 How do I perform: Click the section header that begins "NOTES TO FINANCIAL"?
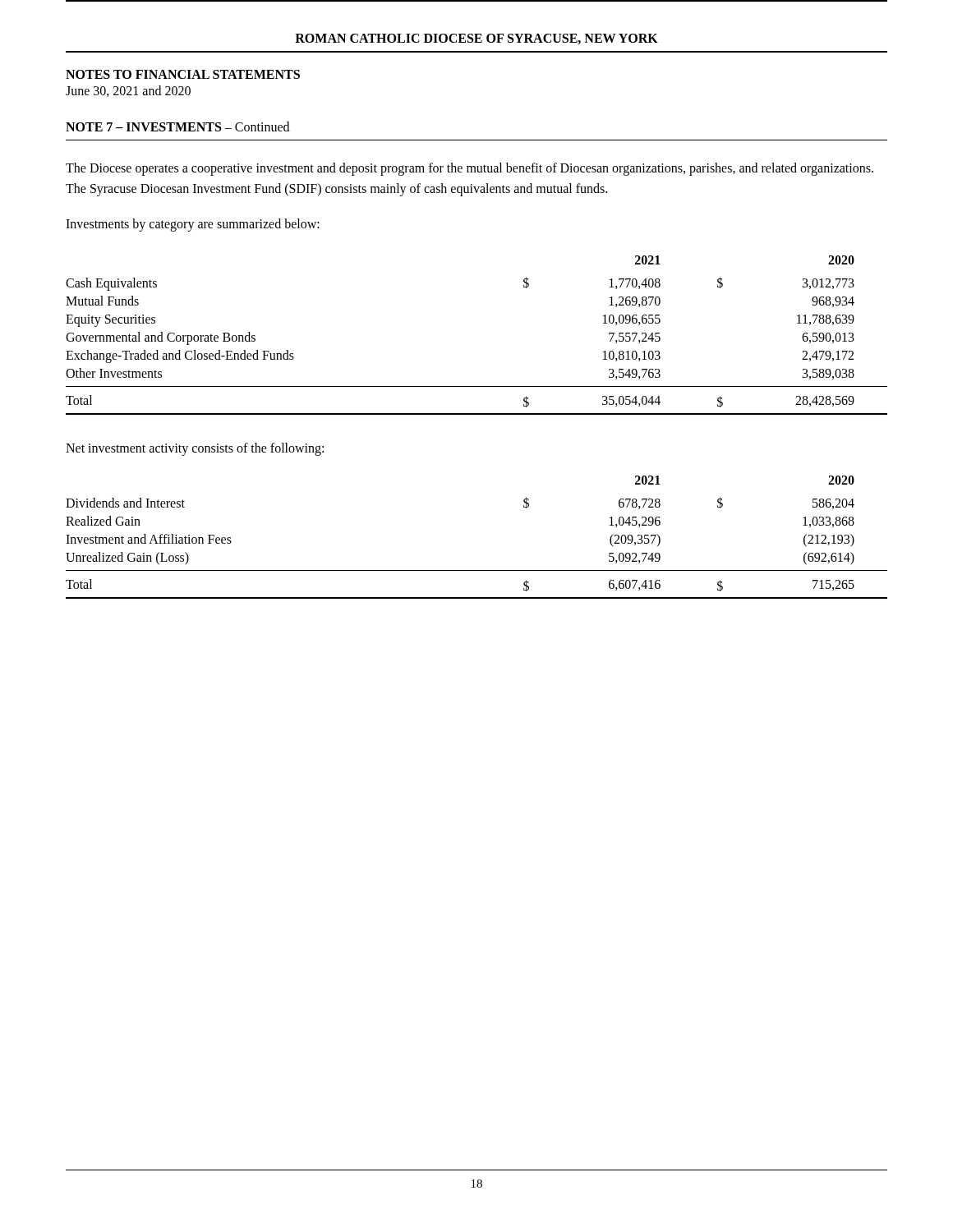(183, 74)
